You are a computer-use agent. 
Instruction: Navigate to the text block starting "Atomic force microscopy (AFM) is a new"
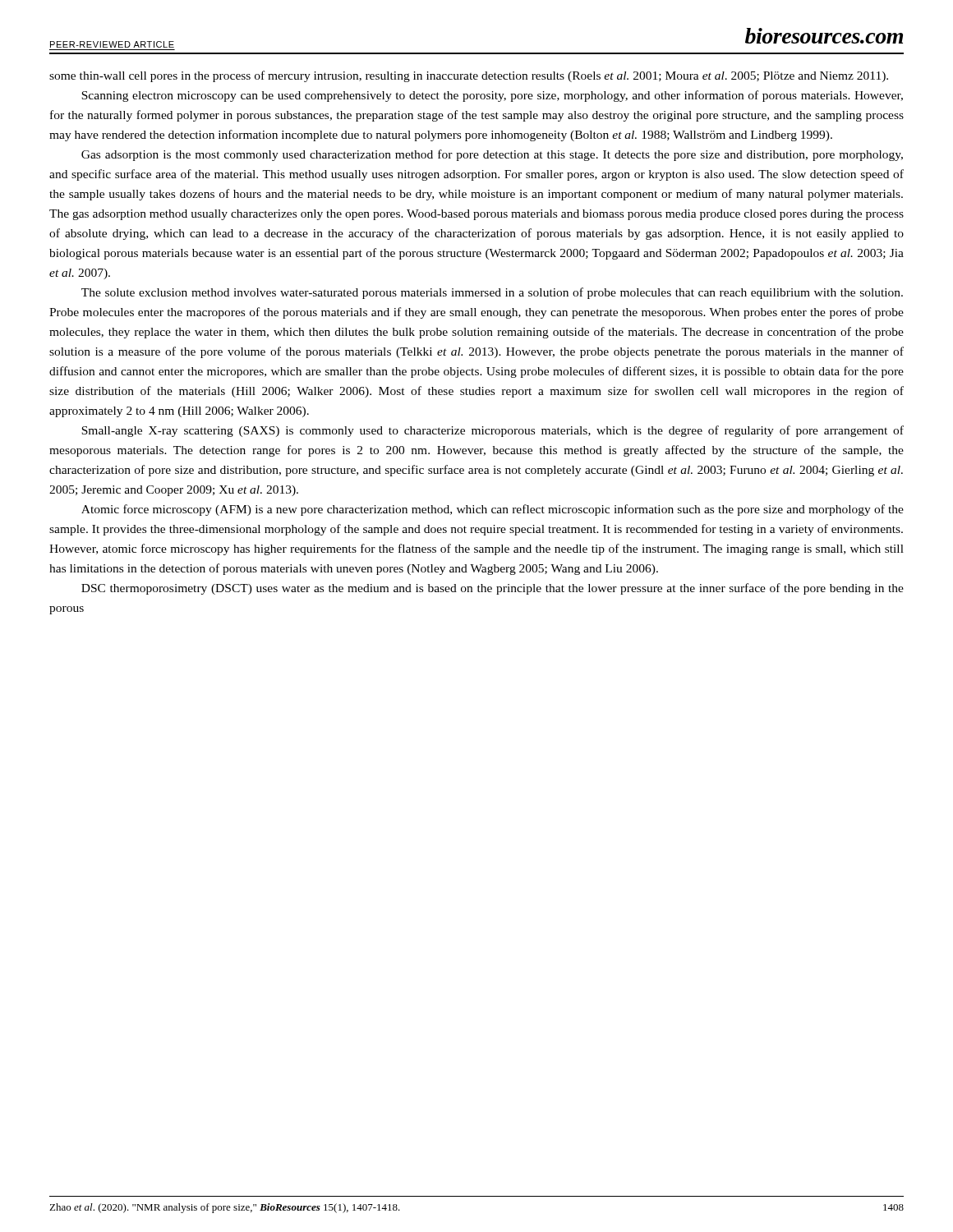pyautogui.click(x=476, y=539)
